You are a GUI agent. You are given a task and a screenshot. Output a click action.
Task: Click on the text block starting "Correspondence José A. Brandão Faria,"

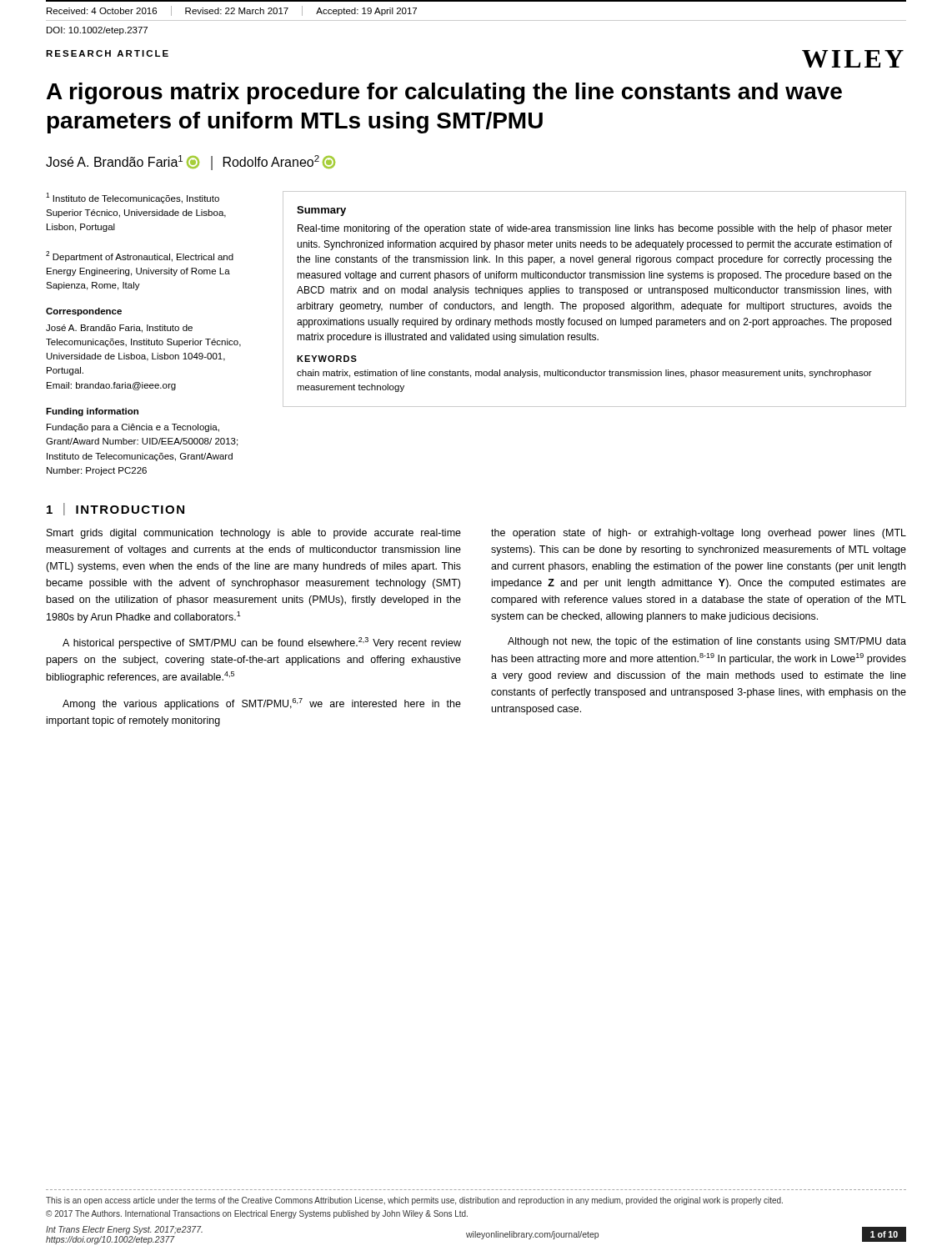coord(149,347)
